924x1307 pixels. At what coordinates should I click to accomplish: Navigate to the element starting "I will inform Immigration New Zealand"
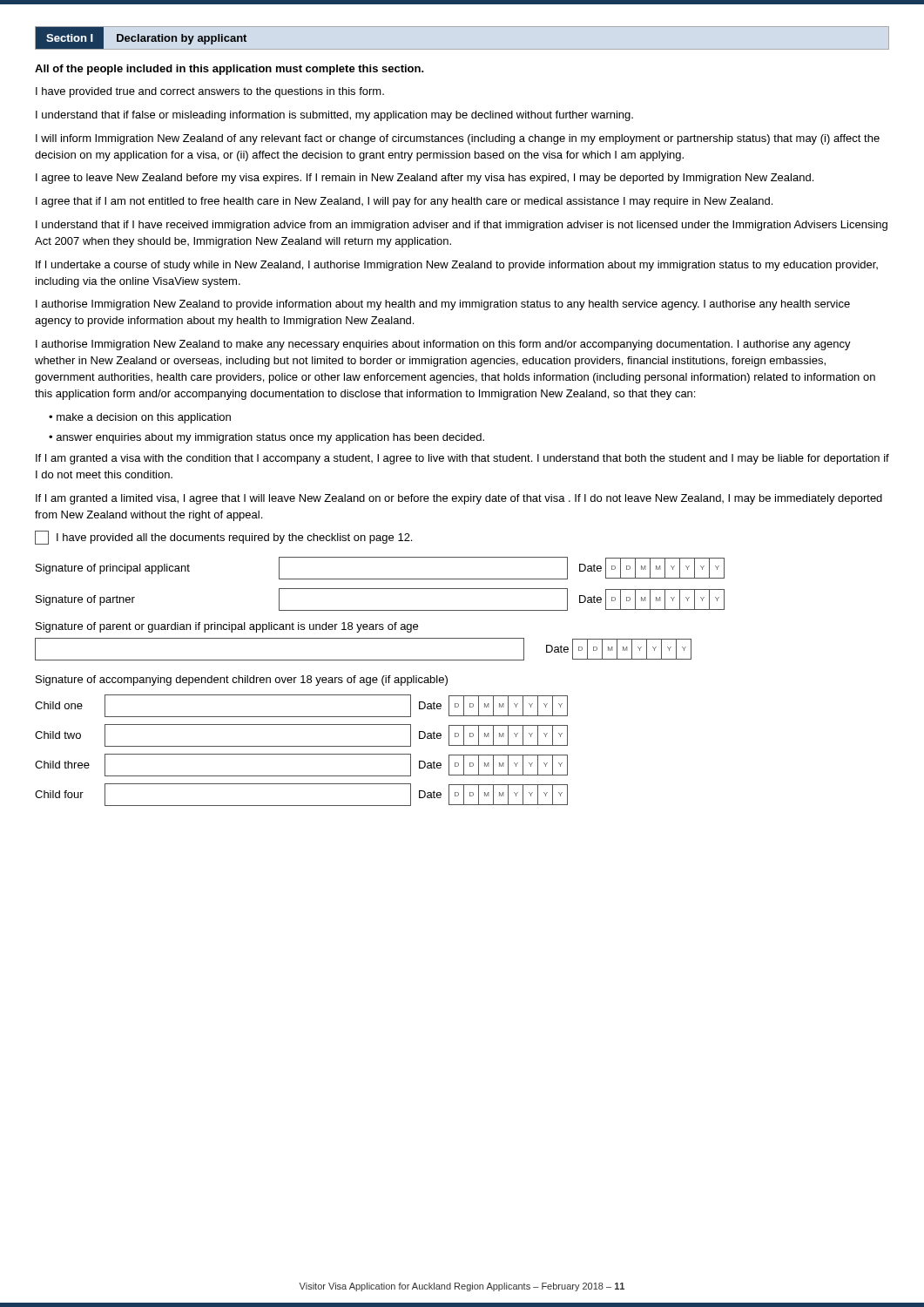coord(457,146)
